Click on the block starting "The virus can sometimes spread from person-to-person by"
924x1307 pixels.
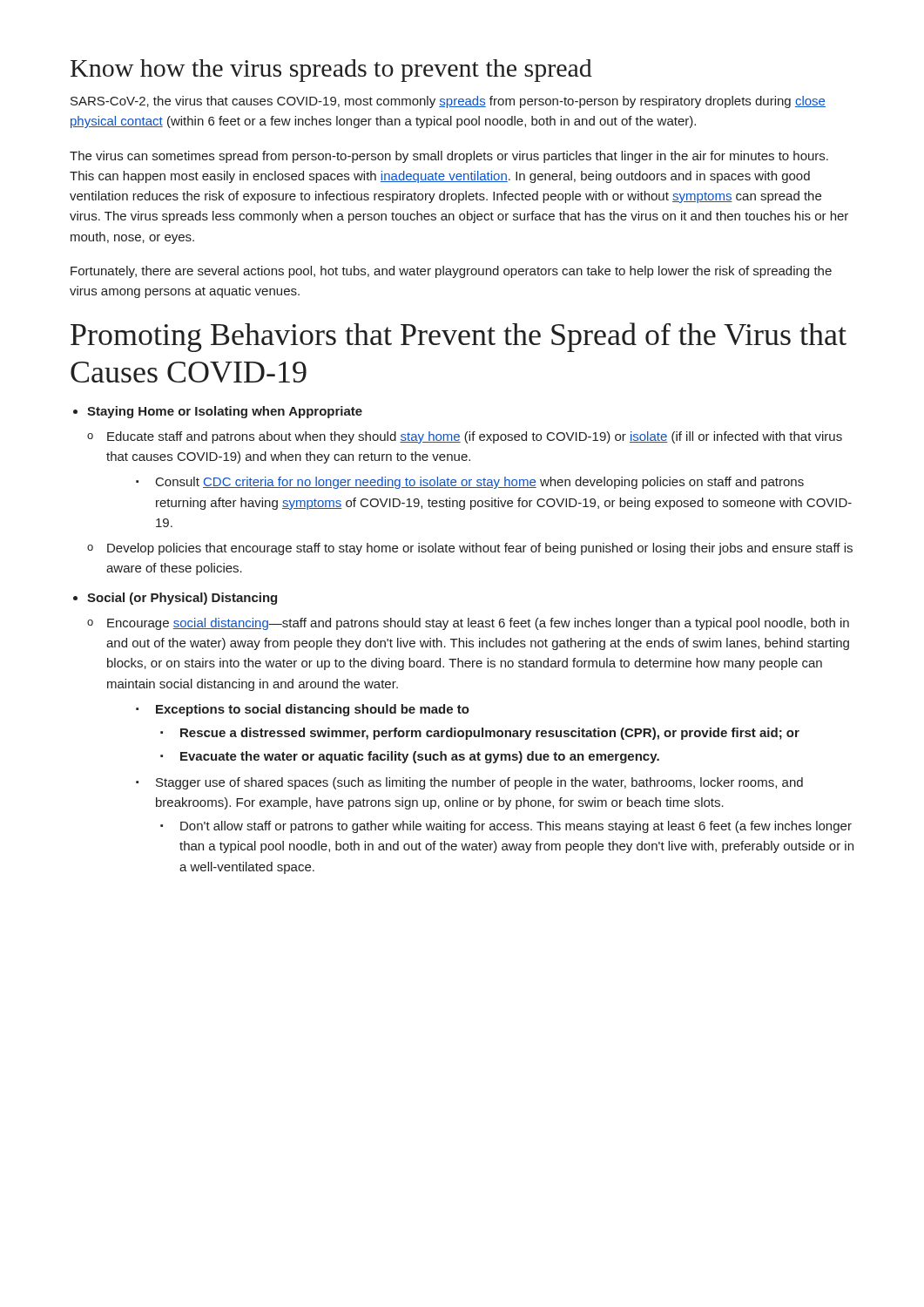click(x=459, y=196)
